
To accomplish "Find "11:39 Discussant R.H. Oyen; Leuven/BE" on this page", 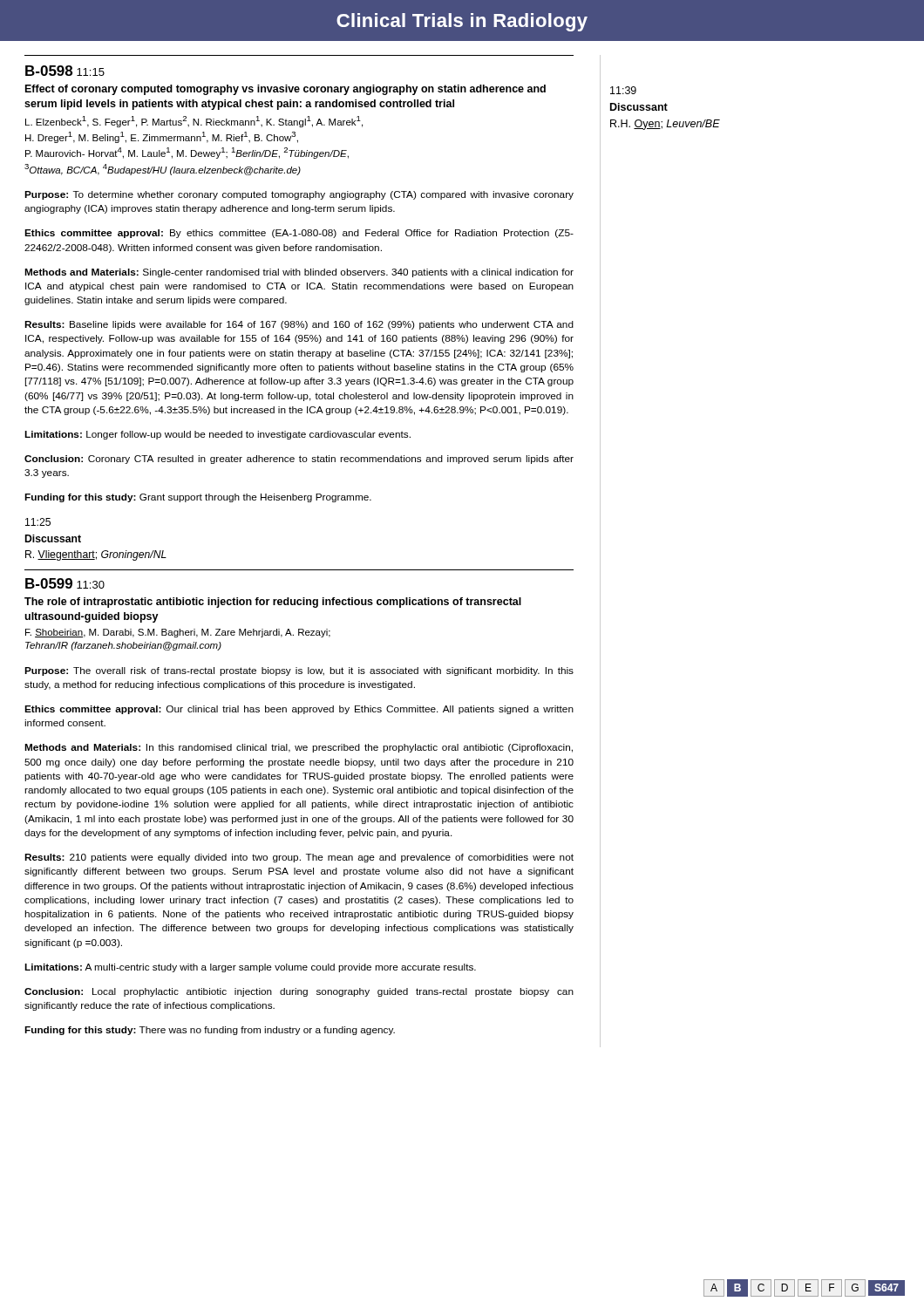I will [x=664, y=107].
